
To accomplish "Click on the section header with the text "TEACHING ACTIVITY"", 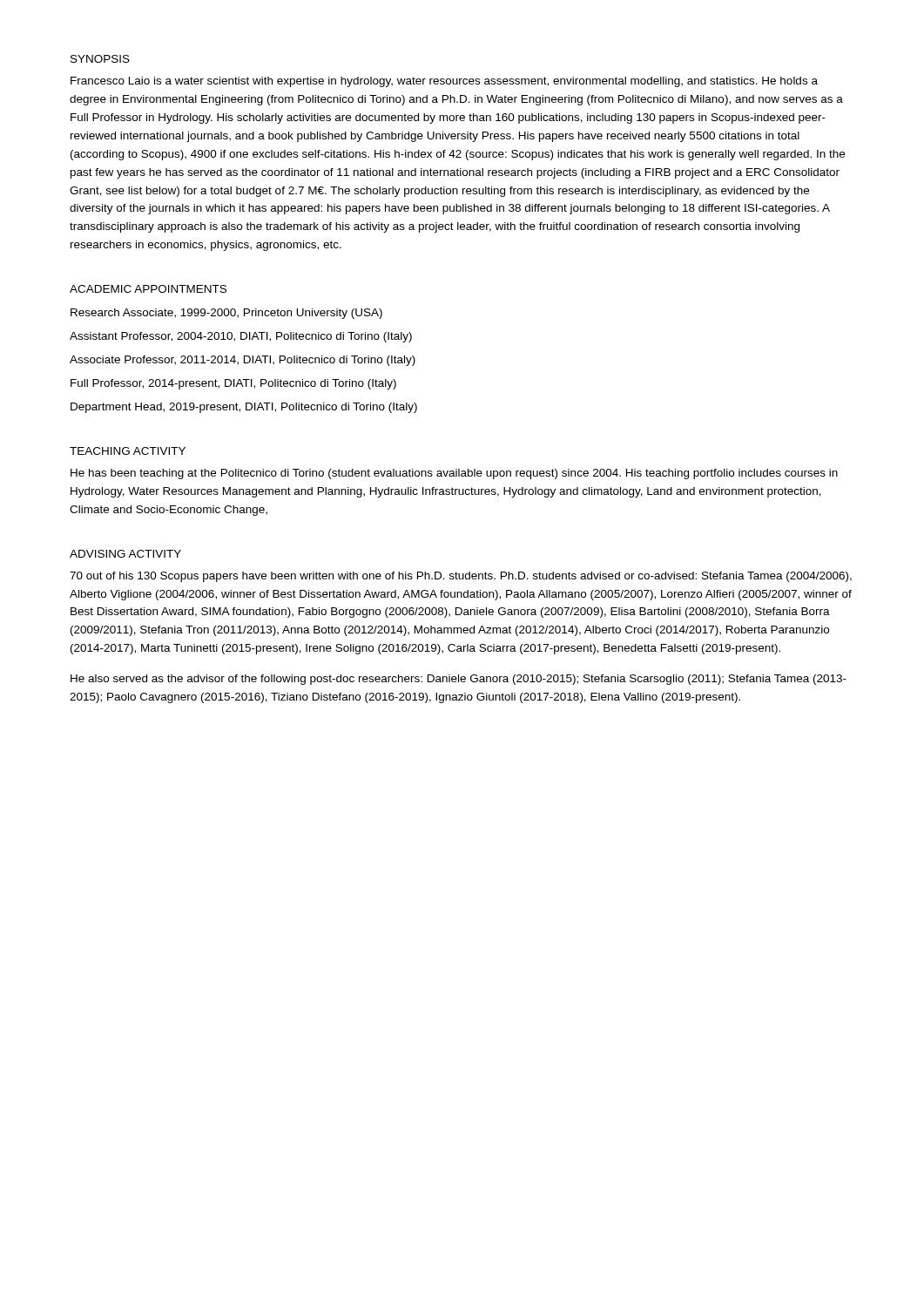I will click(128, 451).
